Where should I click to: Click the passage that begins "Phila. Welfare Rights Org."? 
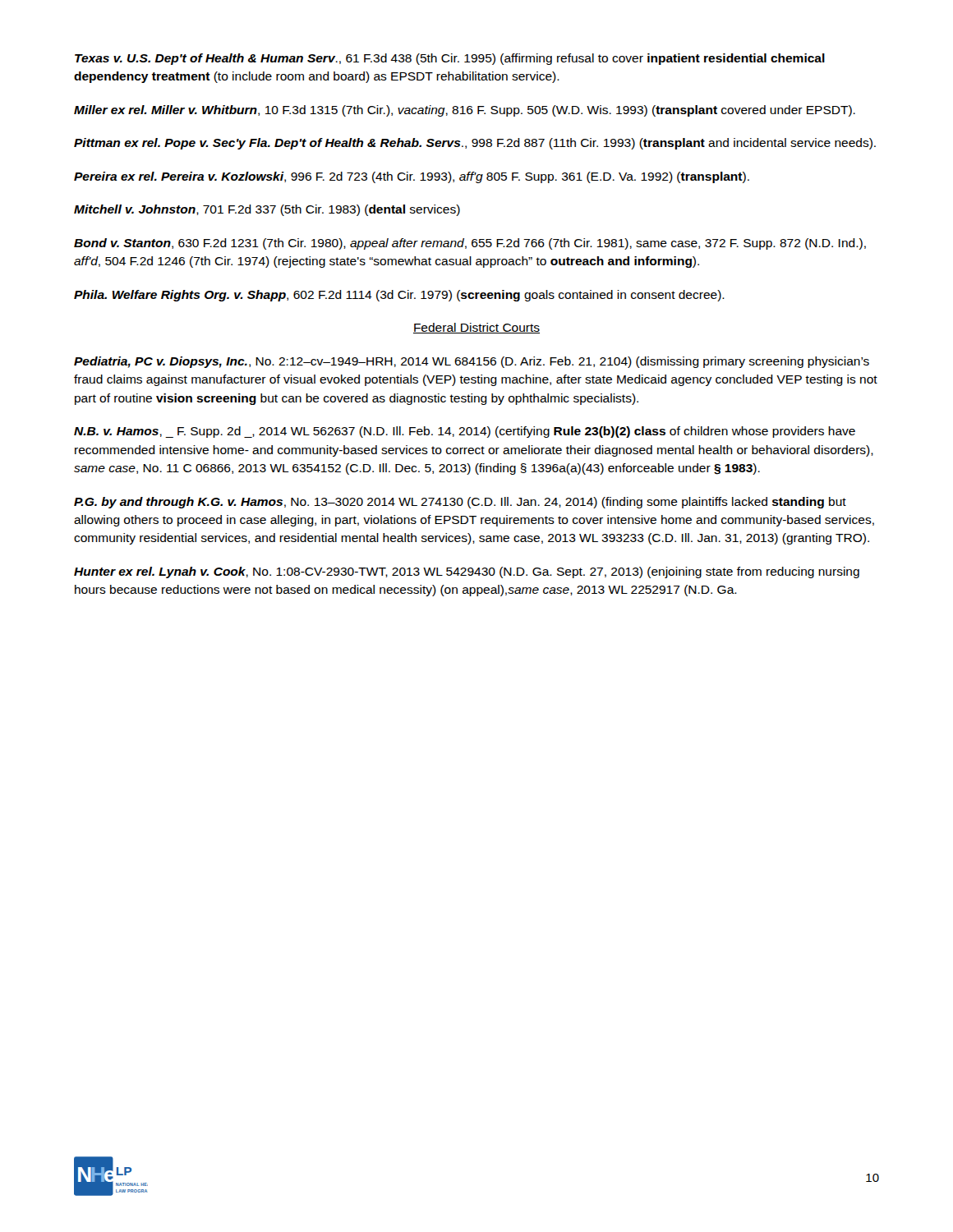point(400,294)
